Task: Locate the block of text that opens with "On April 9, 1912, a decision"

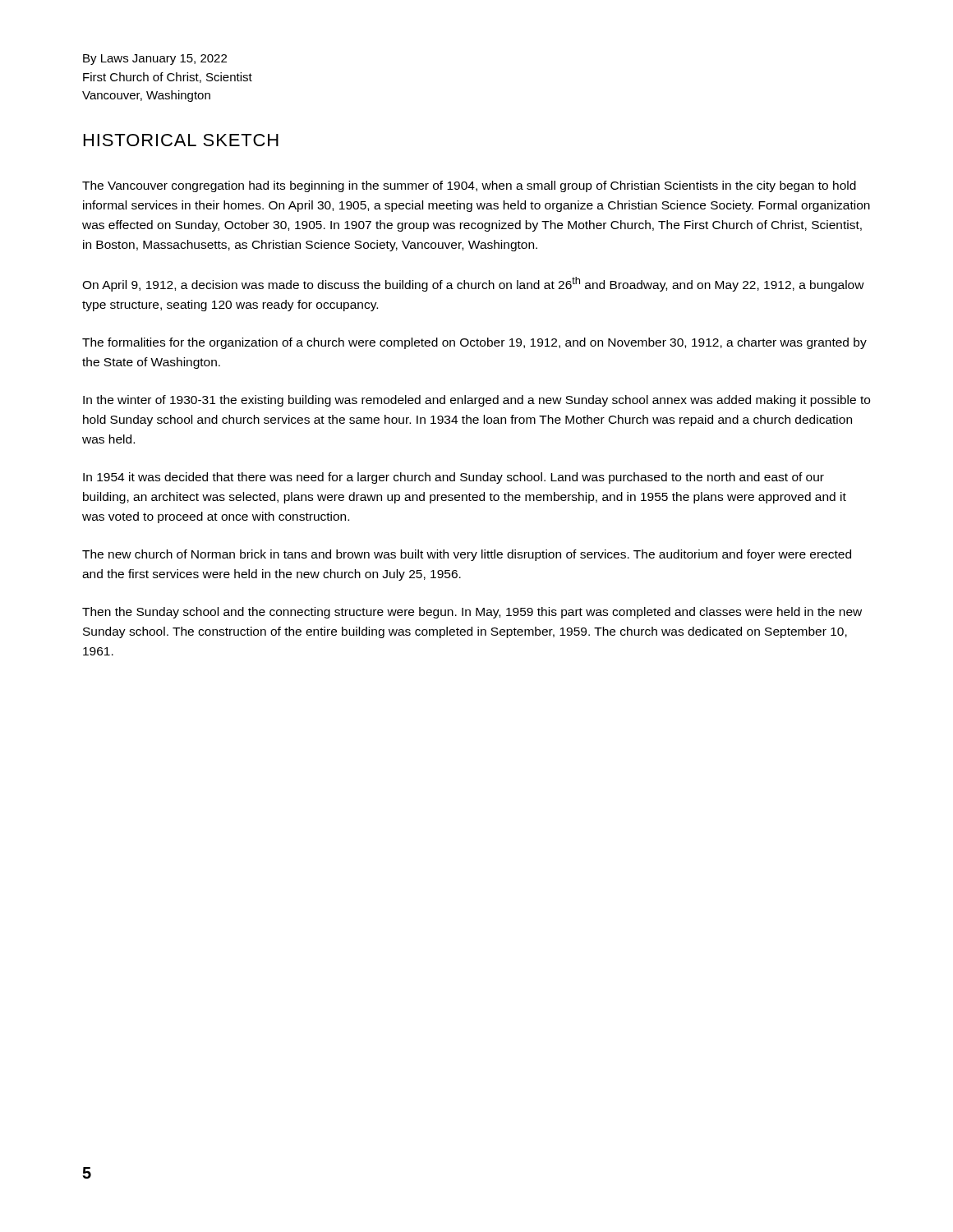Action: pos(473,293)
